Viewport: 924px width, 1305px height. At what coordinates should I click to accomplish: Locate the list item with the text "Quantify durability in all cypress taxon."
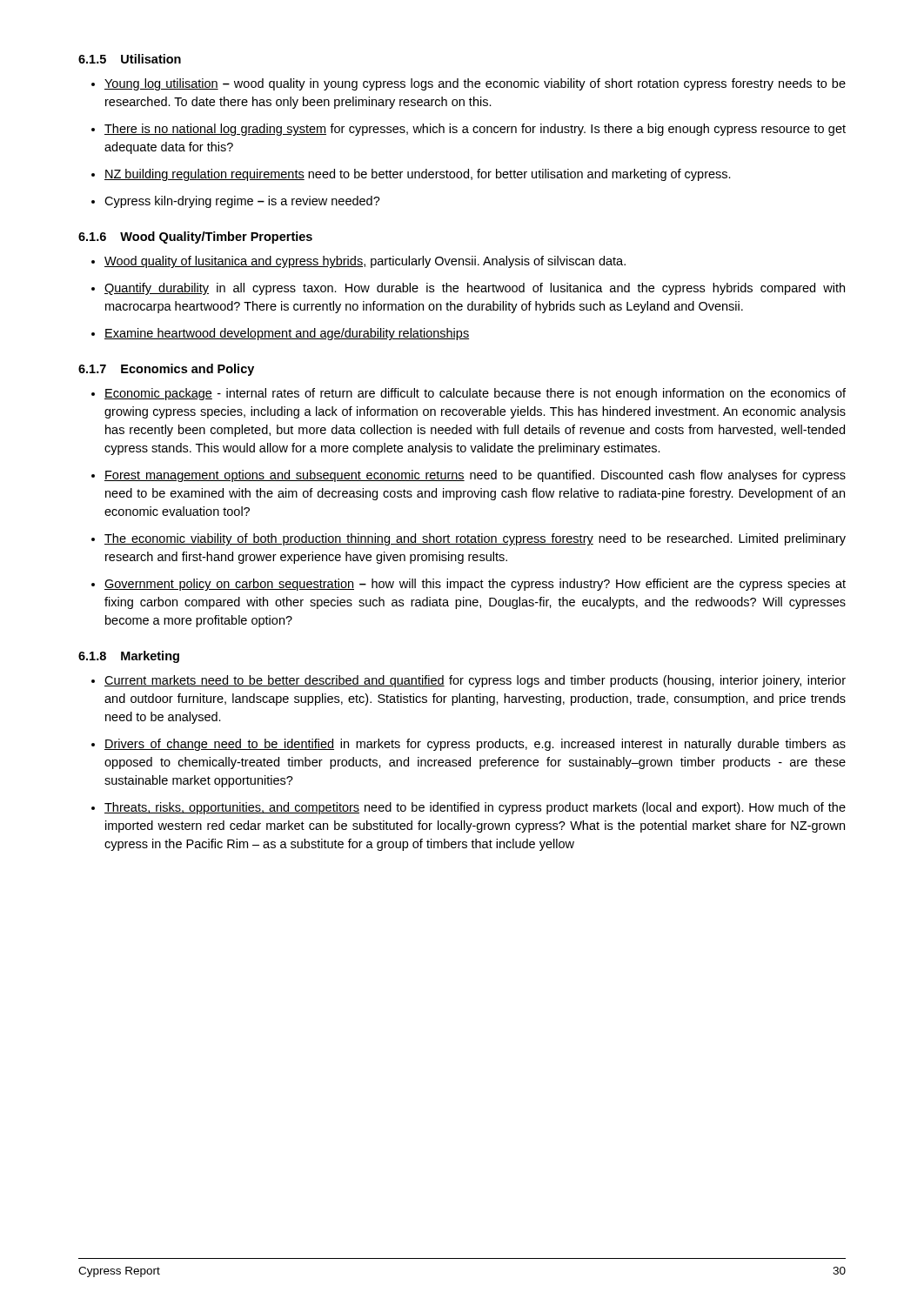tap(475, 297)
